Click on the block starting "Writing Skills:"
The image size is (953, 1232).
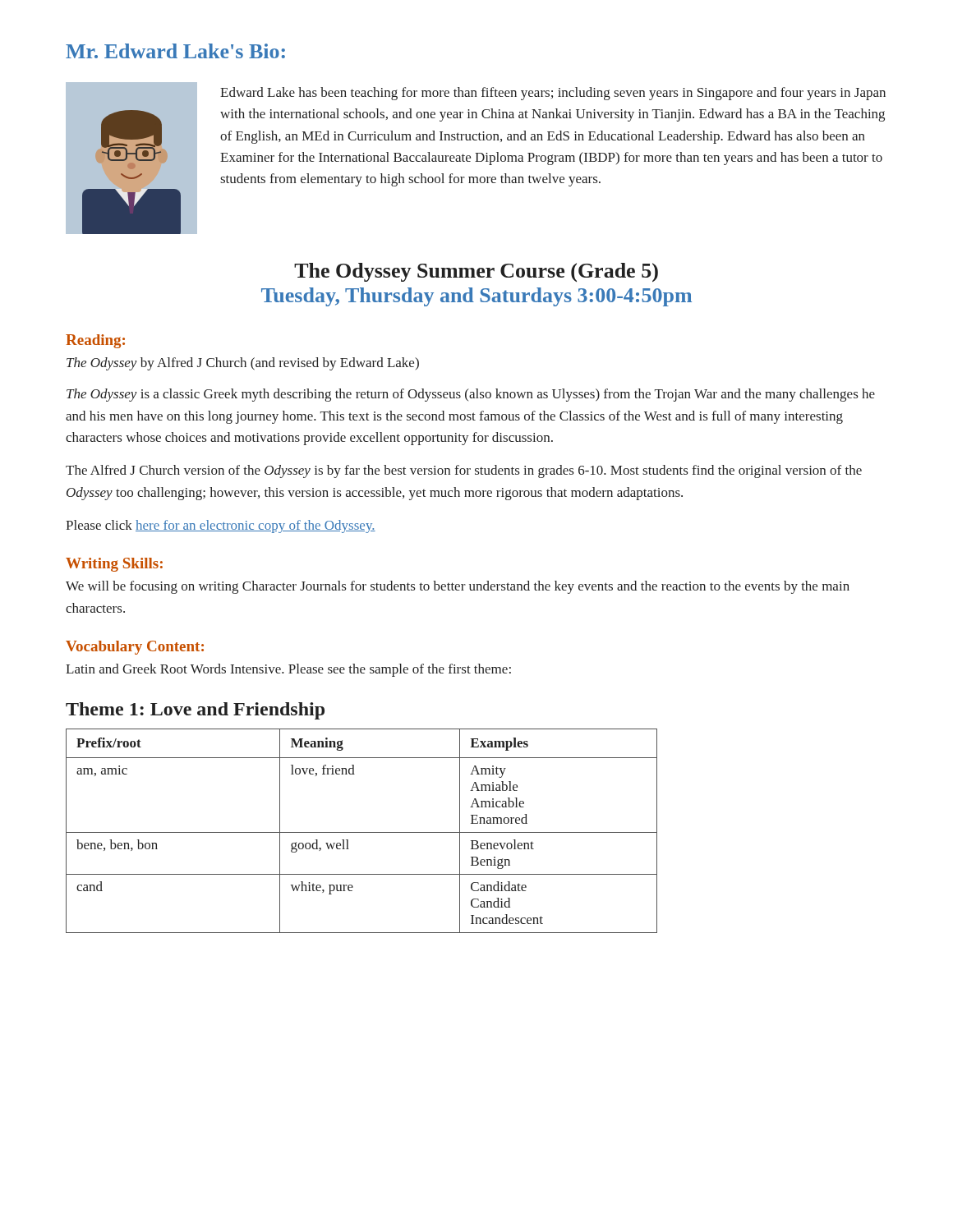tap(115, 563)
